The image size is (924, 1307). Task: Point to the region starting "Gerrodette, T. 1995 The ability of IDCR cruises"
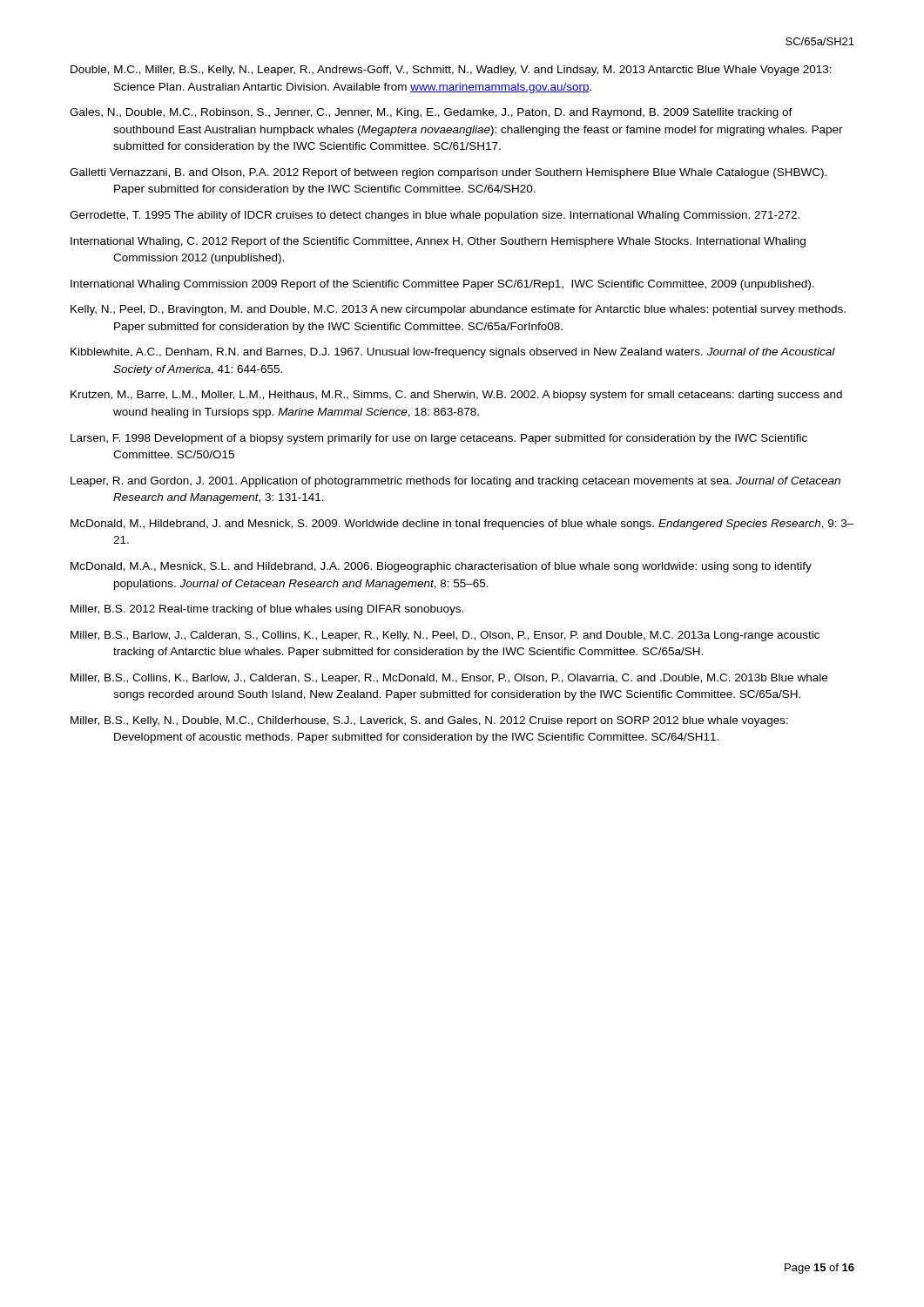[435, 215]
